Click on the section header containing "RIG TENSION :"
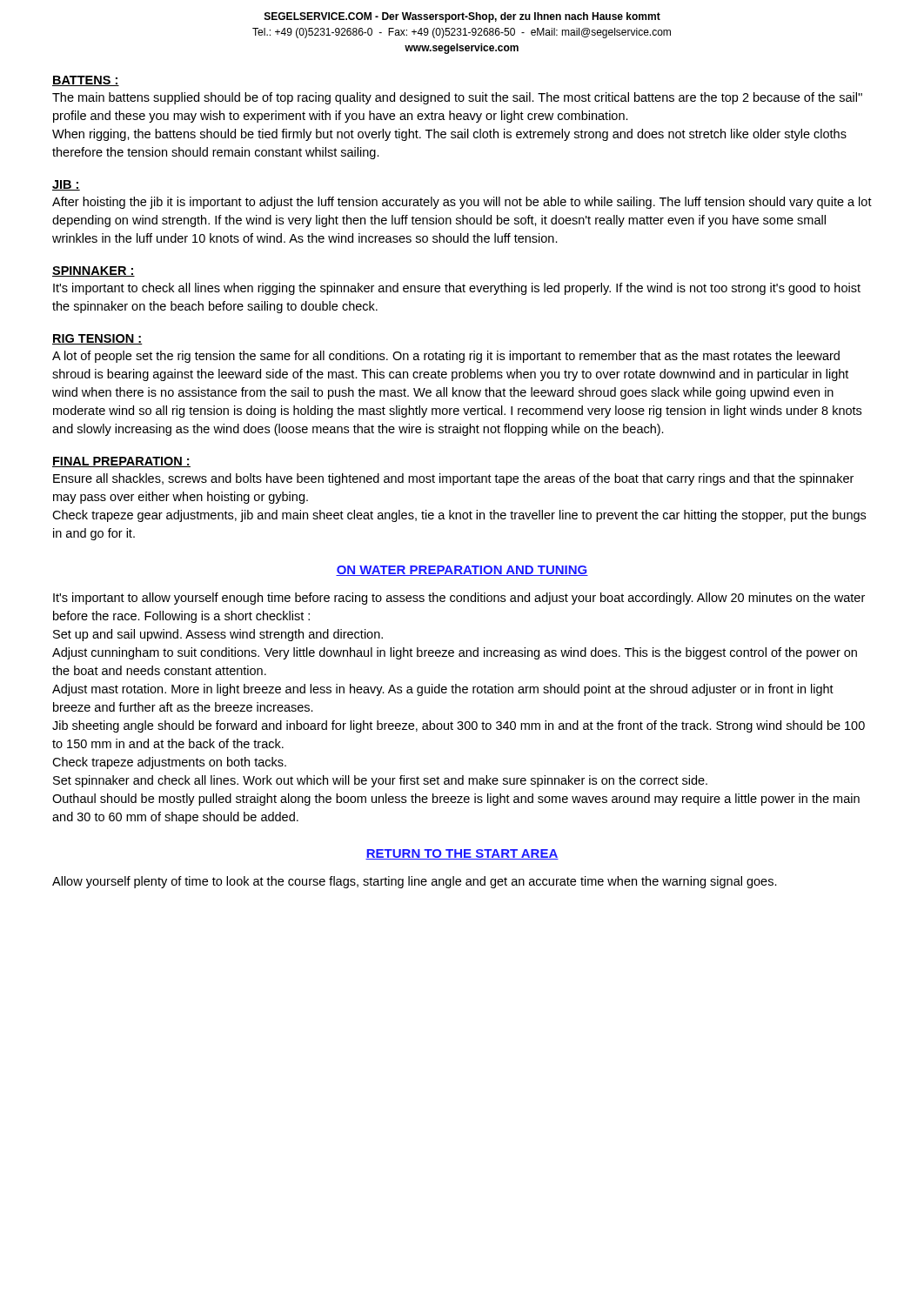The height and width of the screenshot is (1305, 924). coord(97,339)
